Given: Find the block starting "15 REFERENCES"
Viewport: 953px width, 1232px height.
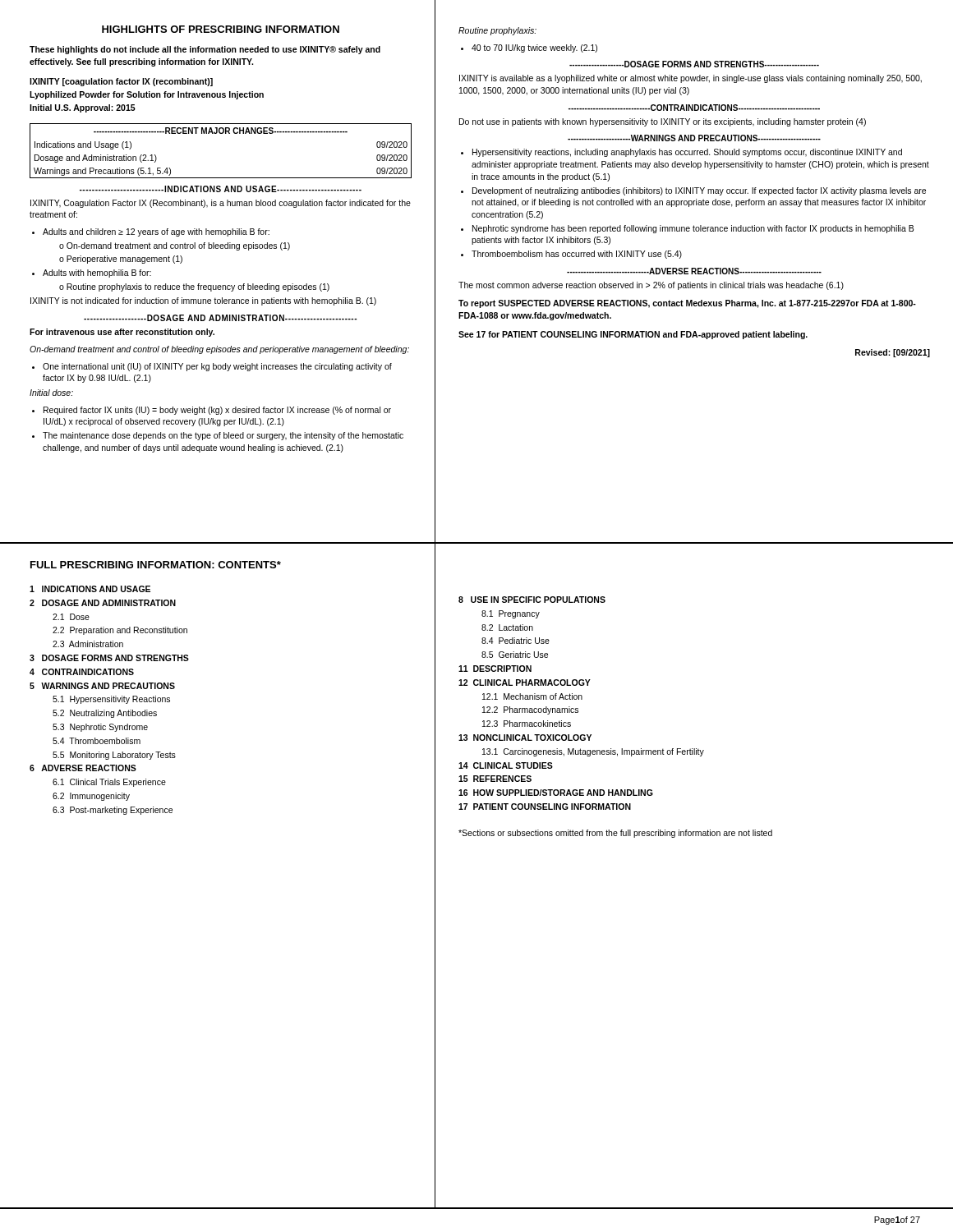Looking at the screenshot, I should 495,779.
